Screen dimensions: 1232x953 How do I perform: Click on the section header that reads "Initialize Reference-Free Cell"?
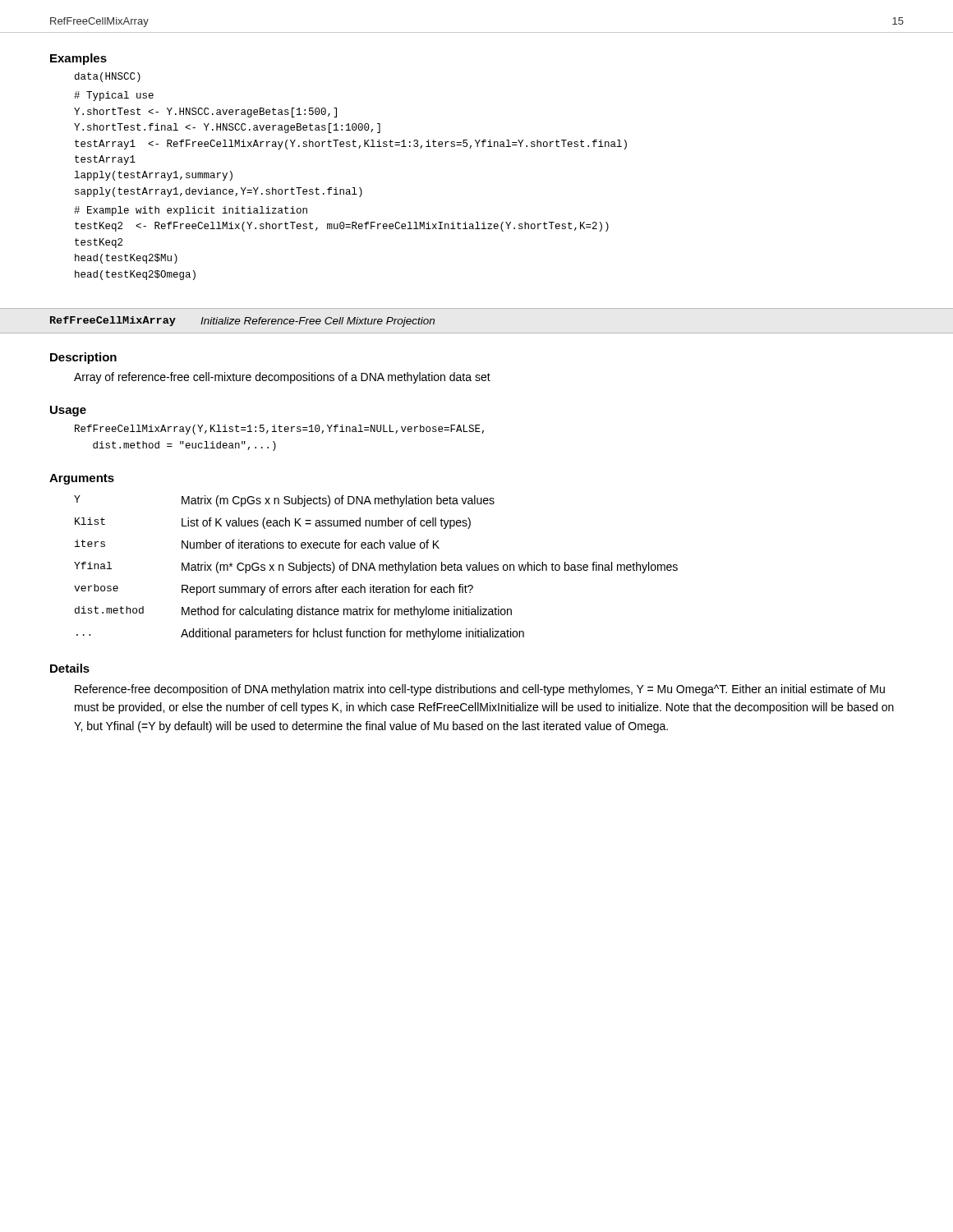coord(318,321)
